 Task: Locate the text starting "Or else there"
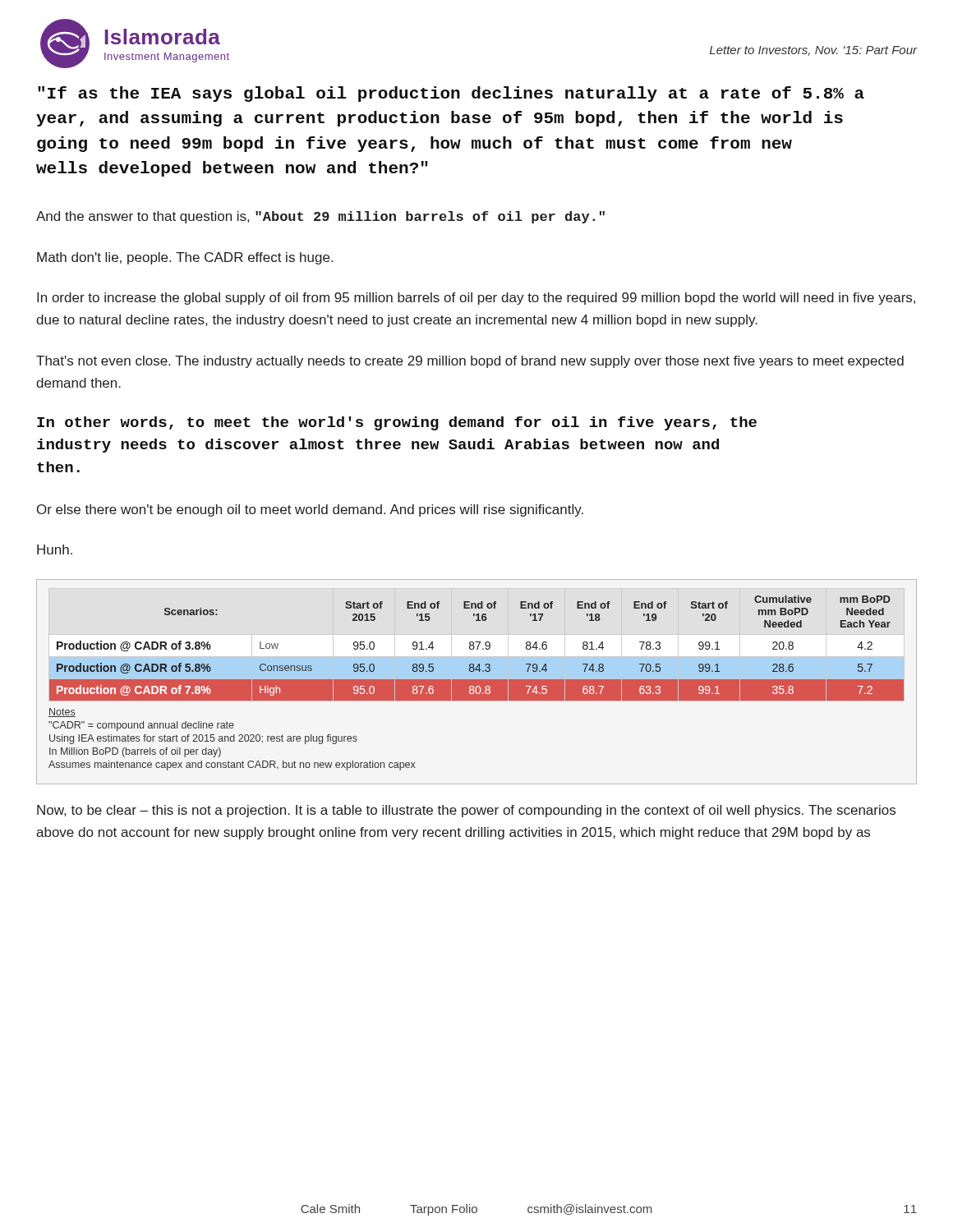pos(310,509)
